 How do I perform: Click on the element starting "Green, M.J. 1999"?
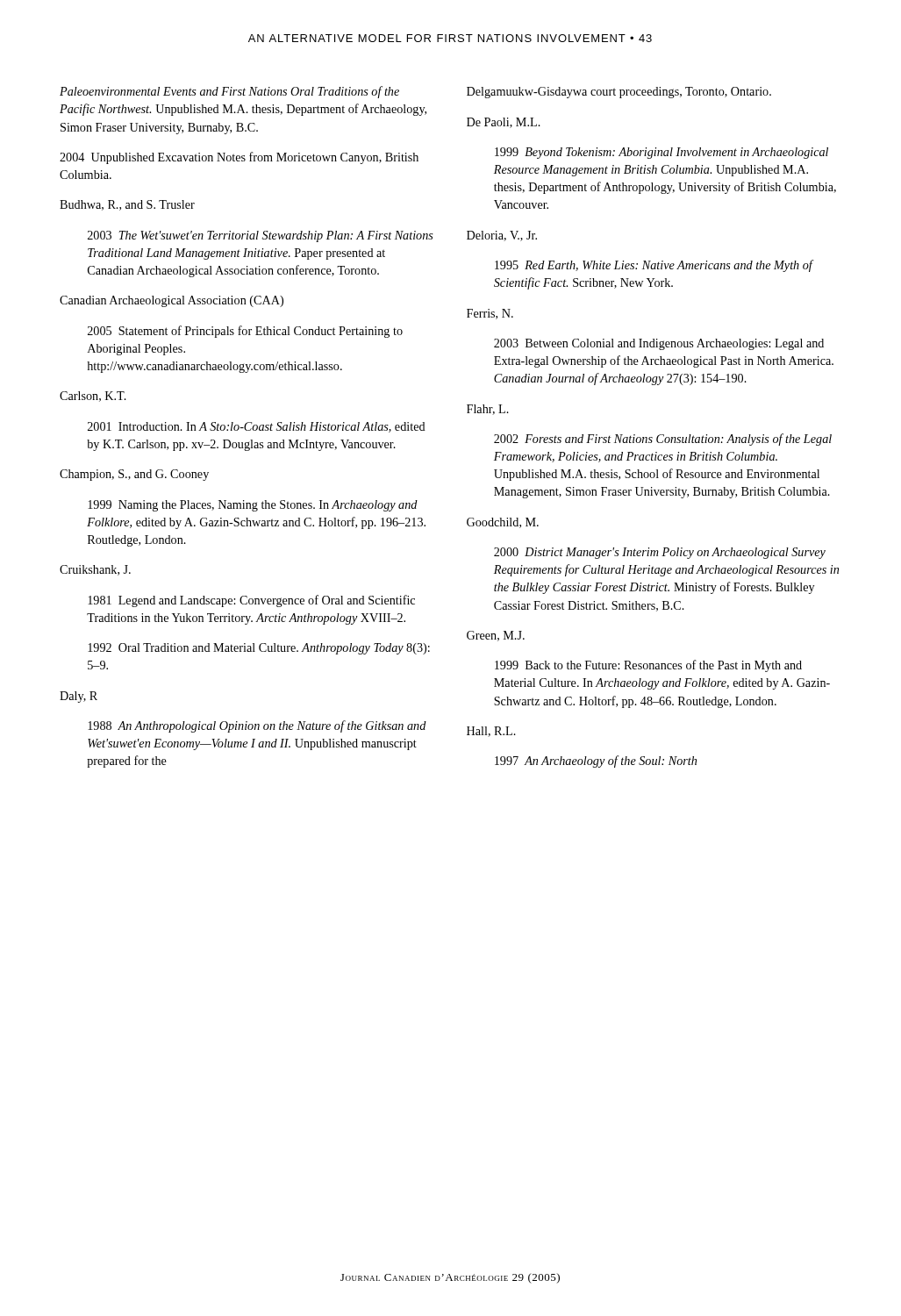(x=654, y=668)
